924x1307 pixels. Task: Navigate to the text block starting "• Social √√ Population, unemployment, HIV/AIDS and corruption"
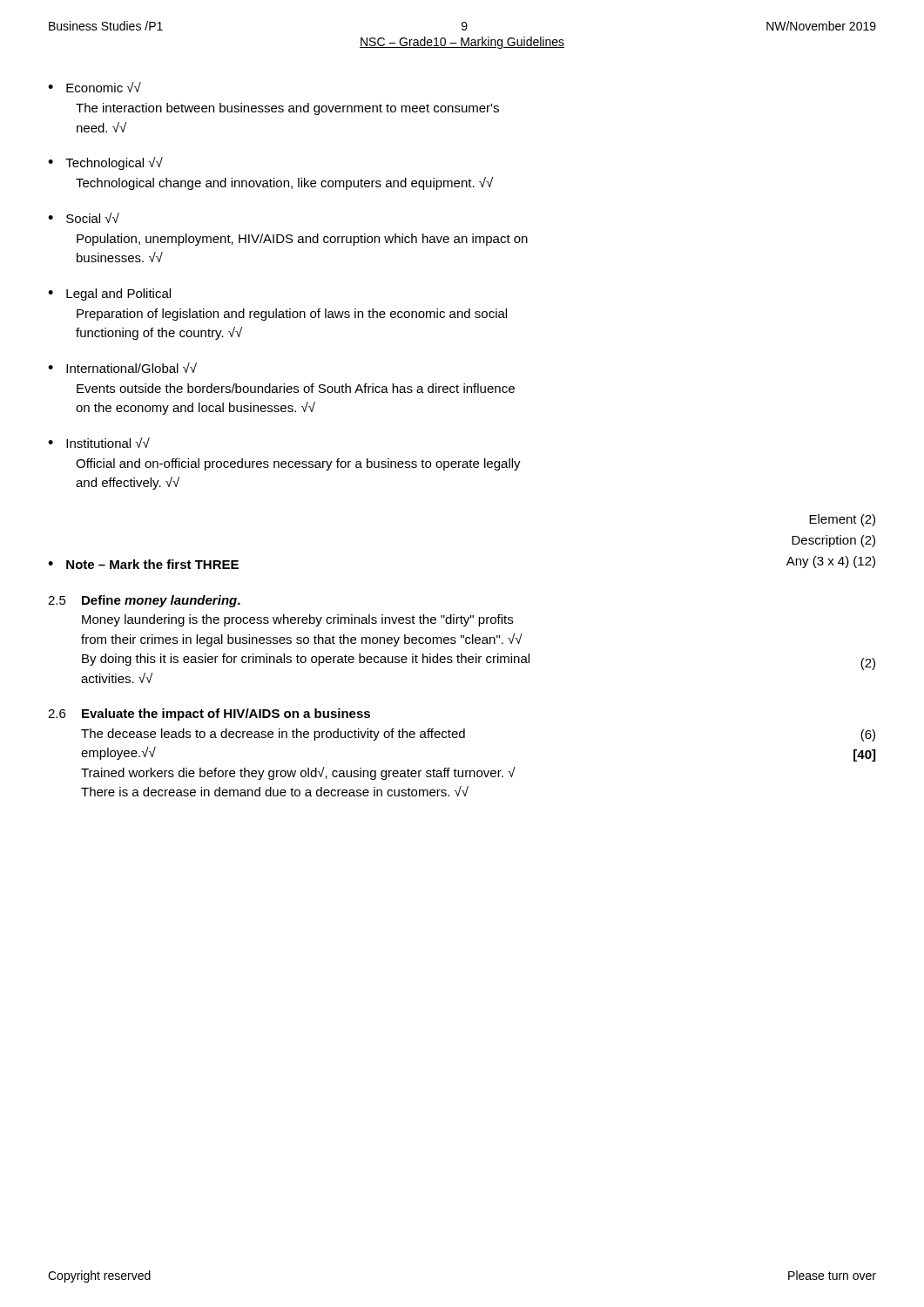coord(462,238)
